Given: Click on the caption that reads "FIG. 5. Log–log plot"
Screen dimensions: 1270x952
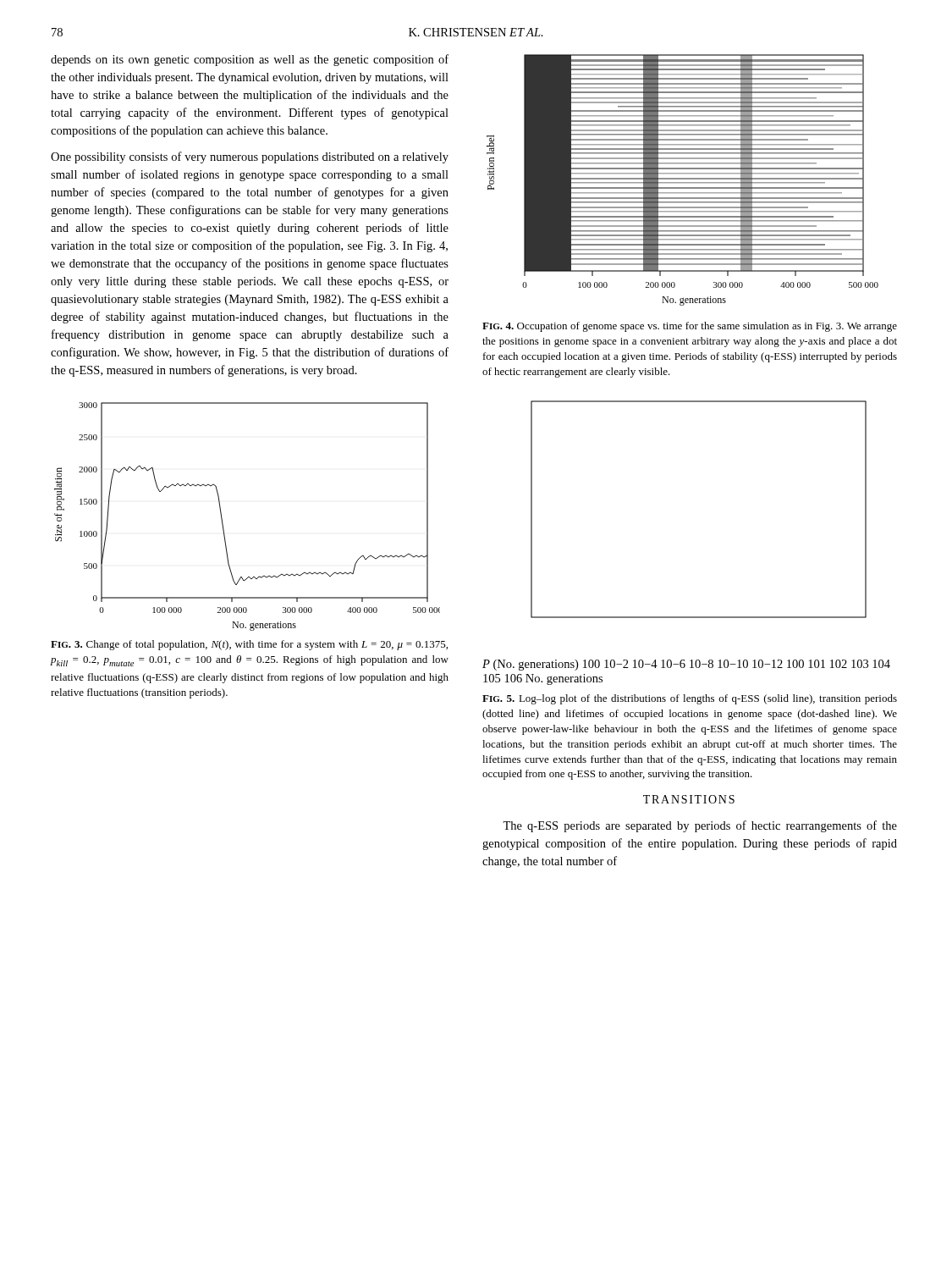Looking at the screenshot, I should click(x=690, y=736).
